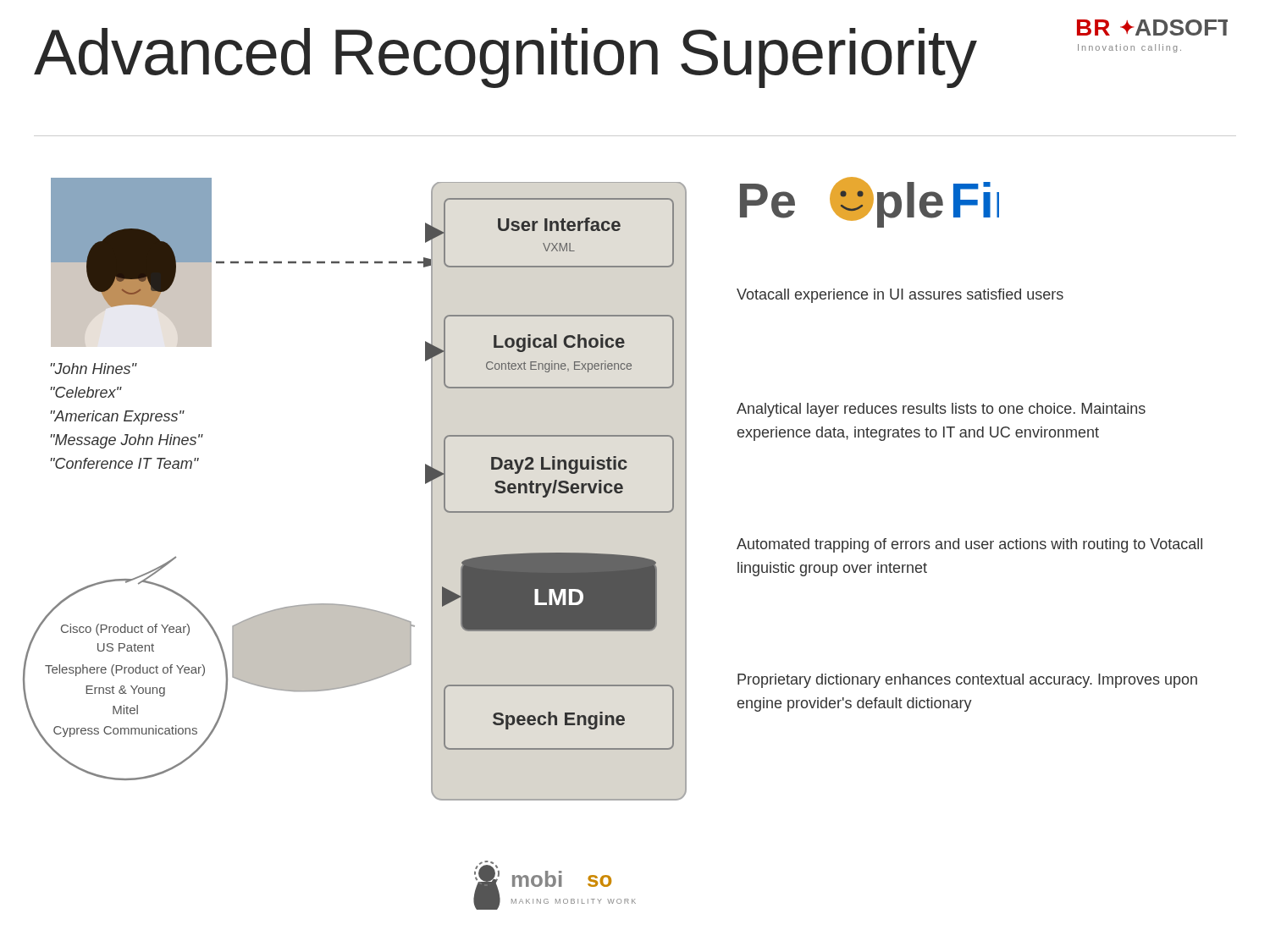
Task: Locate the list item with the text ""Conference IT Team""
Action: [x=124, y=465]
